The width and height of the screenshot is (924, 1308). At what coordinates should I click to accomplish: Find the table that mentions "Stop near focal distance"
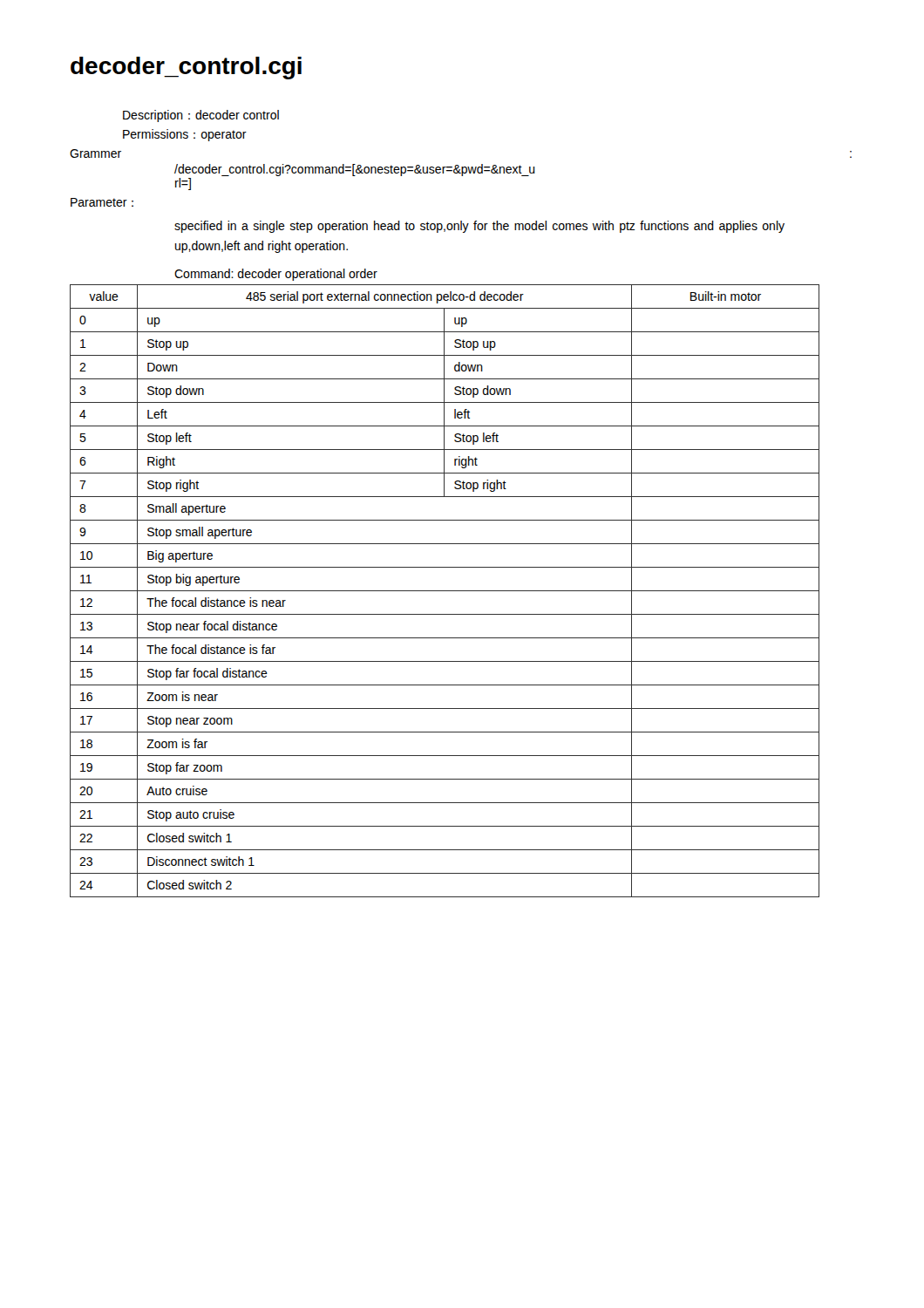pos(462,591)
